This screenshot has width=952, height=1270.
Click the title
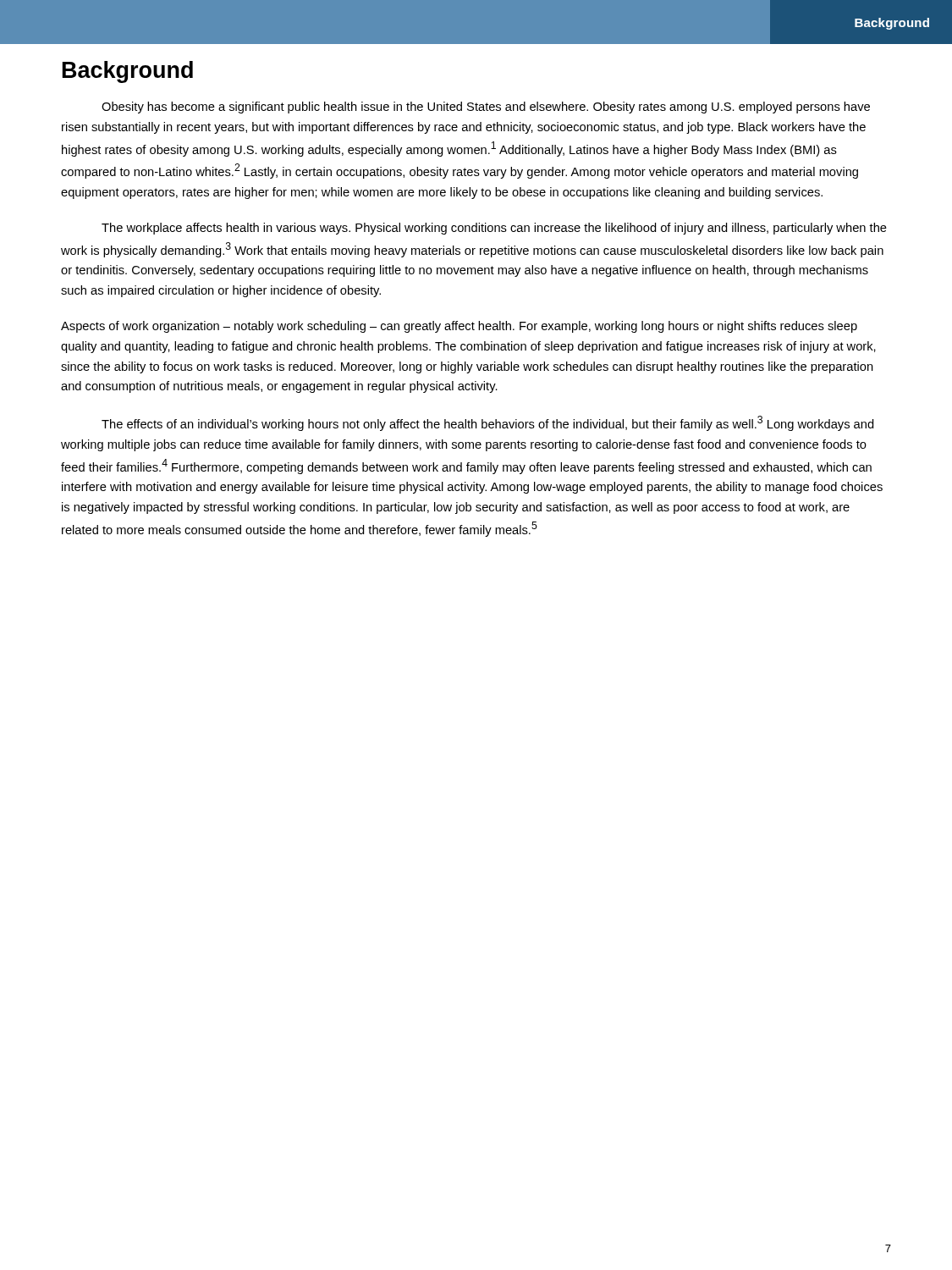coord(128,70)
